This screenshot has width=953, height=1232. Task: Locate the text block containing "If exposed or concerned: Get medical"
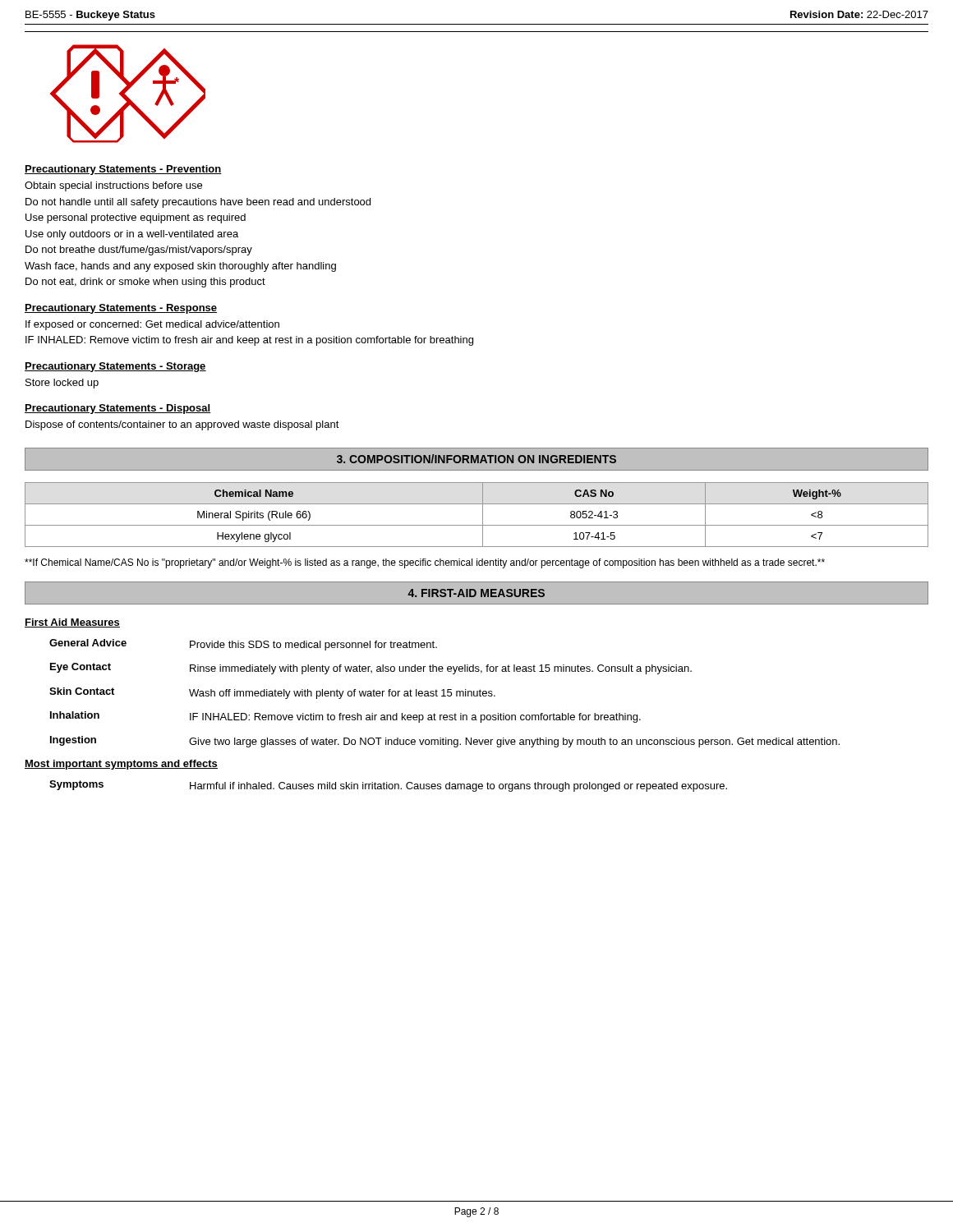(249, 332)
